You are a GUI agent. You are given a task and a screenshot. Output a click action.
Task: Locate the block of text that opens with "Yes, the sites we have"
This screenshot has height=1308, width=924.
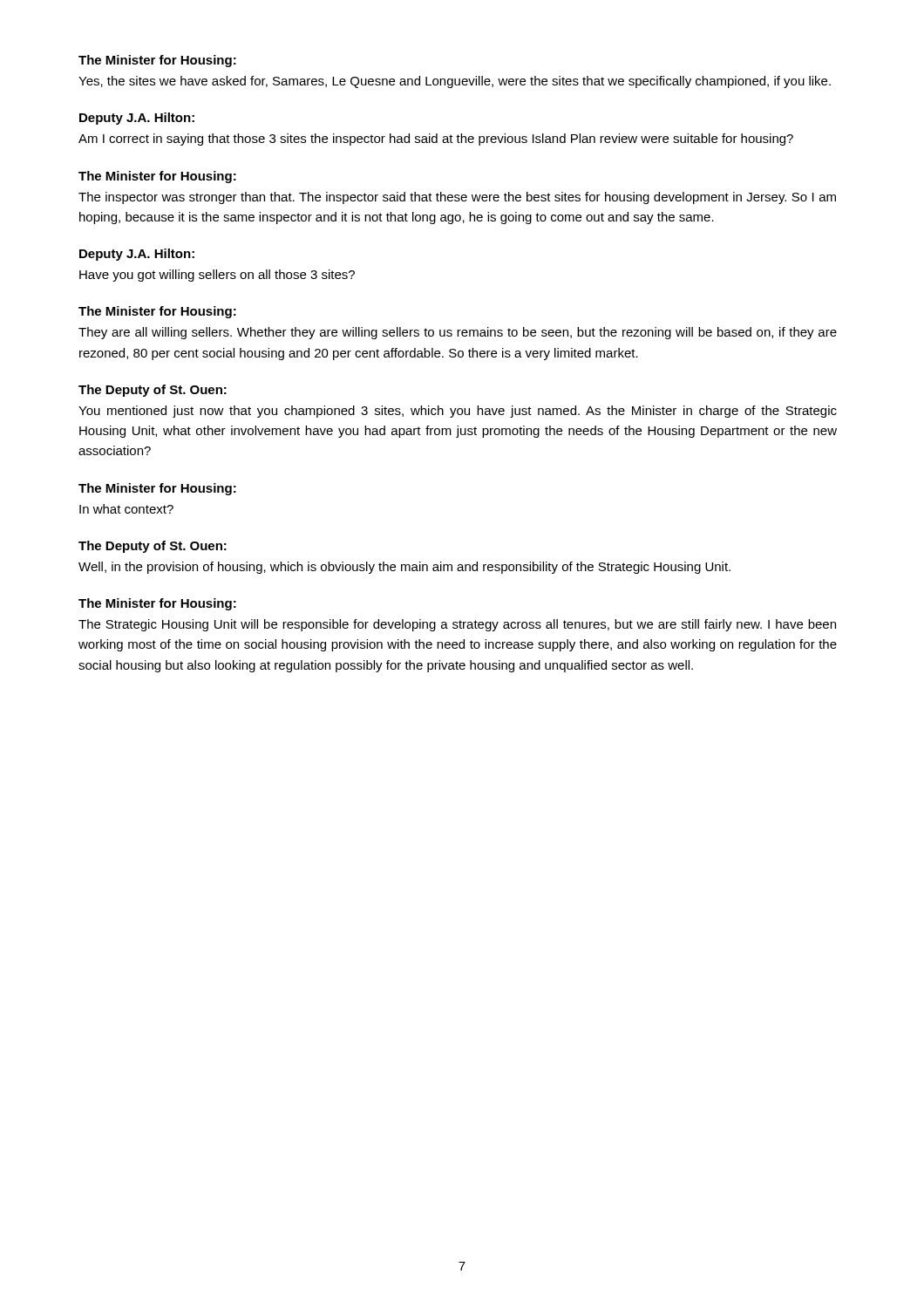455,81
